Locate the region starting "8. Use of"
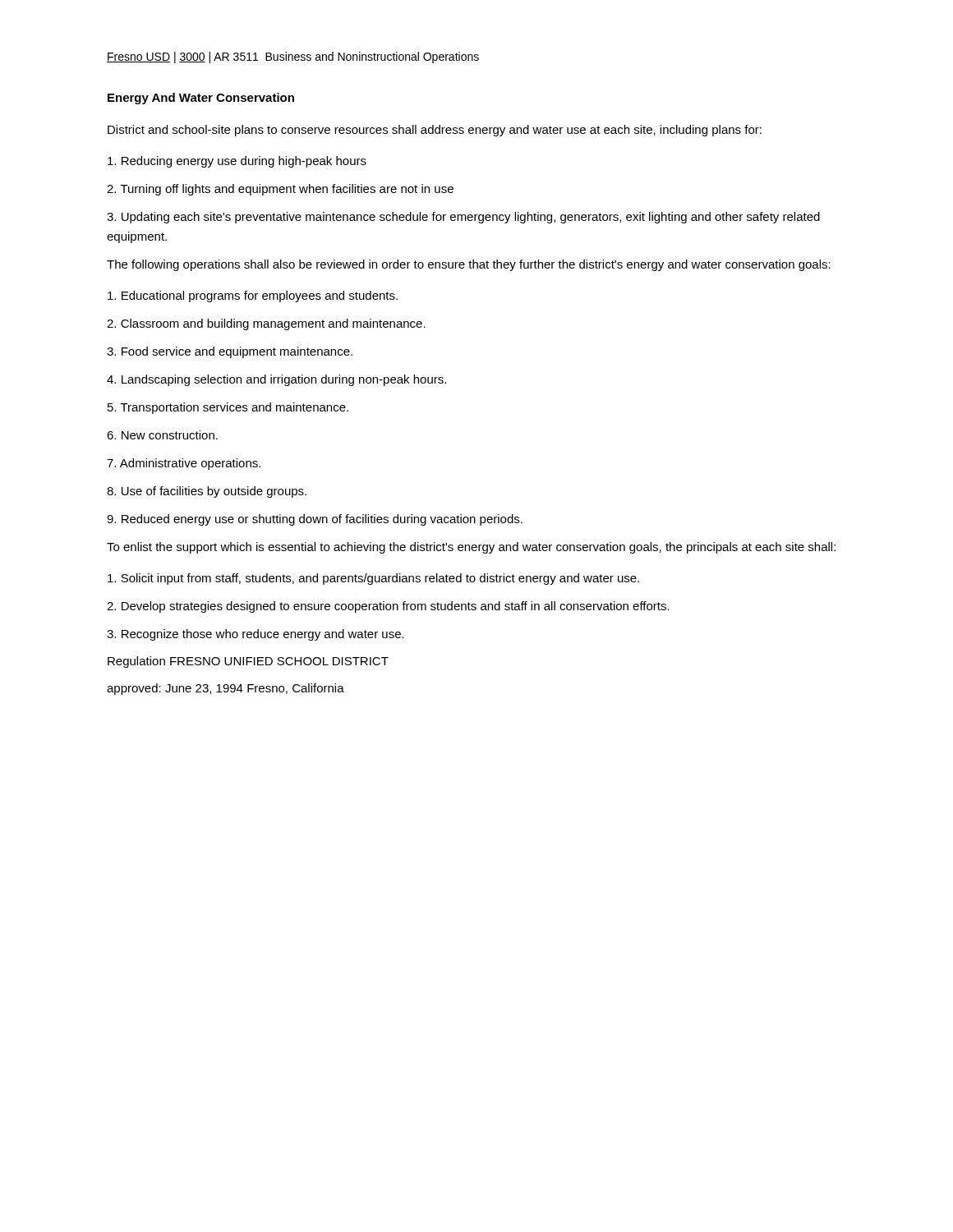The height and width of the screenshot is (1232, 953). pos(207,491)
